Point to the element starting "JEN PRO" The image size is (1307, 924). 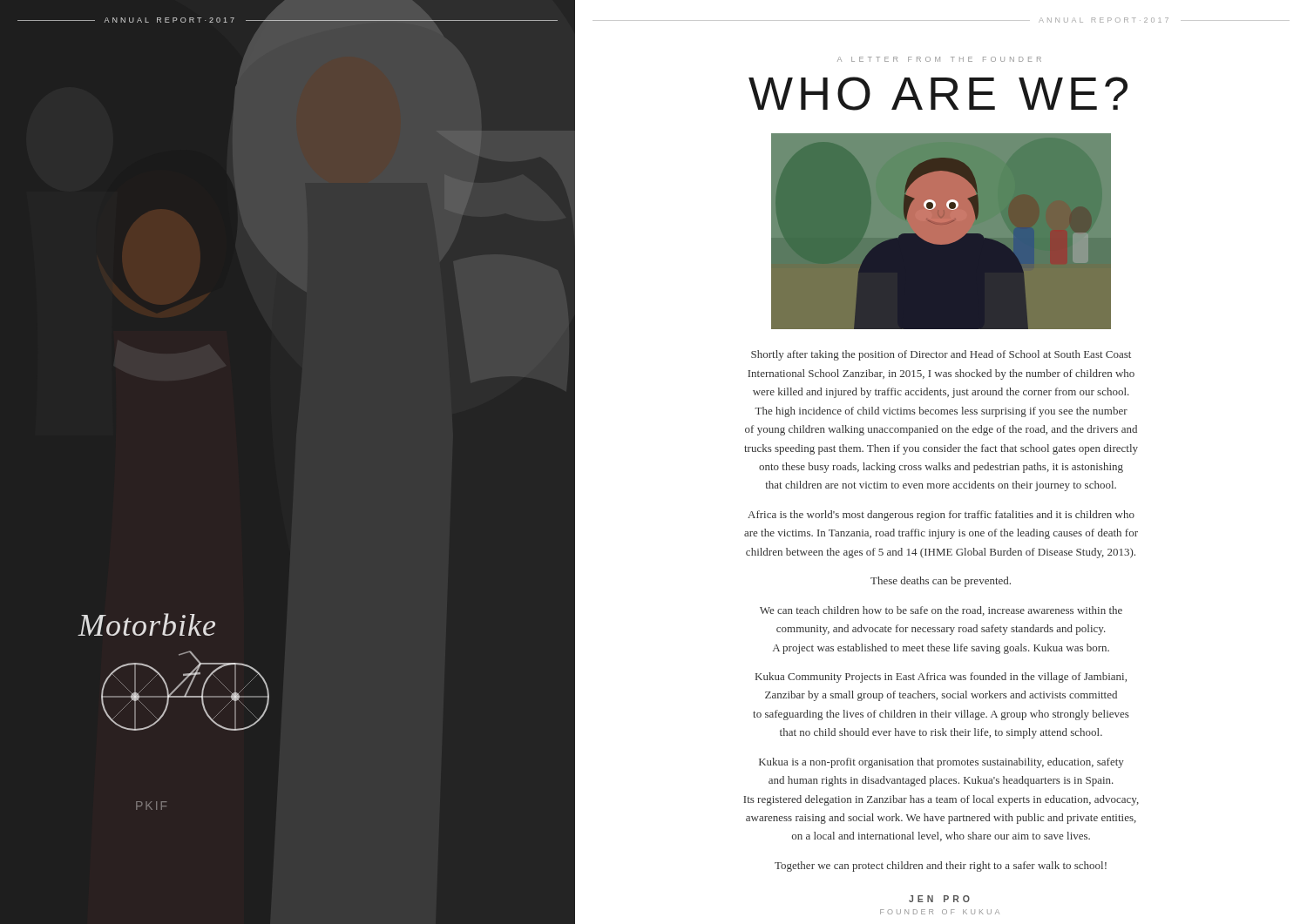(941, 899)
